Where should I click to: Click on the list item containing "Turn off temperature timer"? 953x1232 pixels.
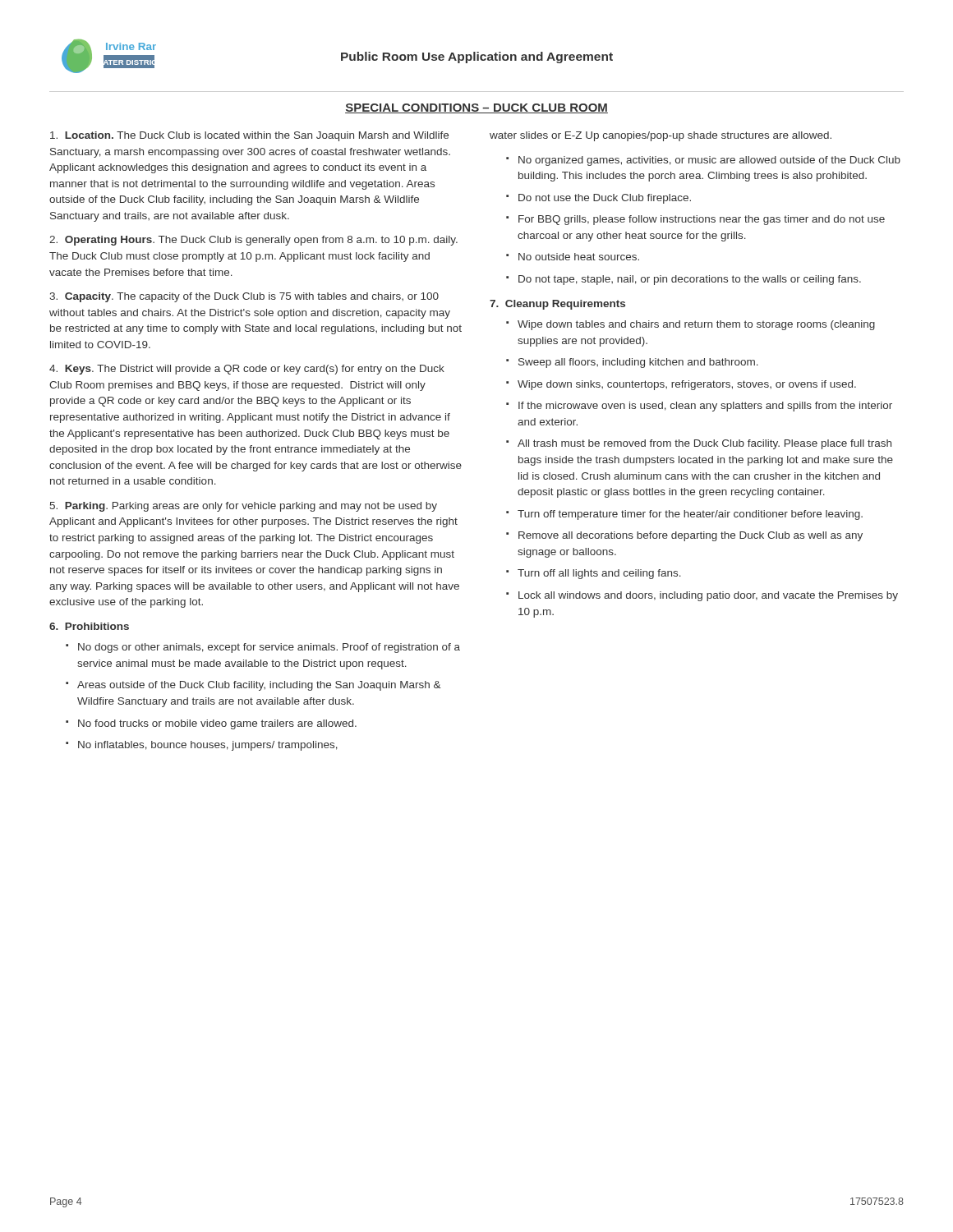pos(690,513)
